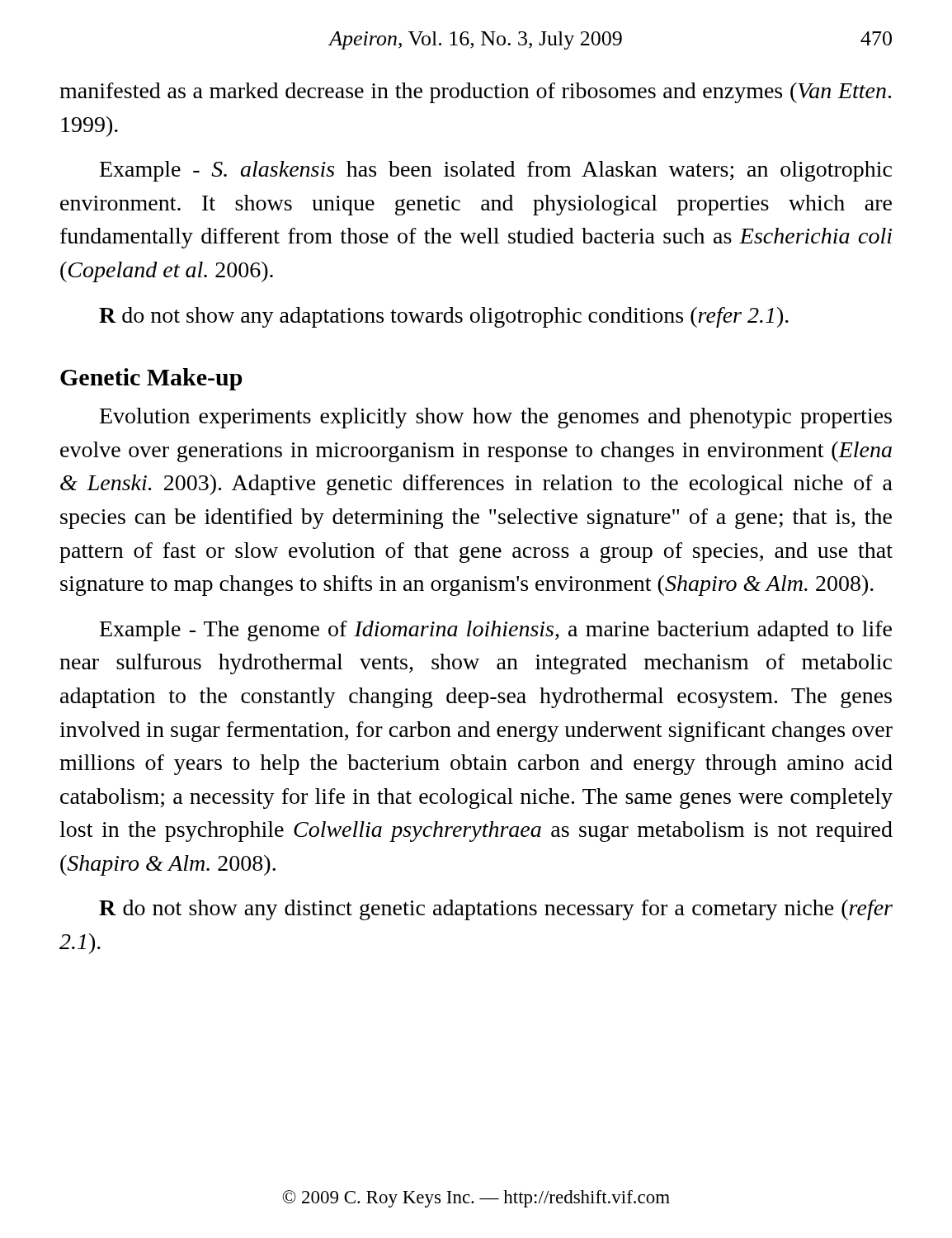Image resolution: width=952 pixels, height=1238 pixels.
Task: Locate the text block starting "Example - The genome of"
Action: [476, 746]
